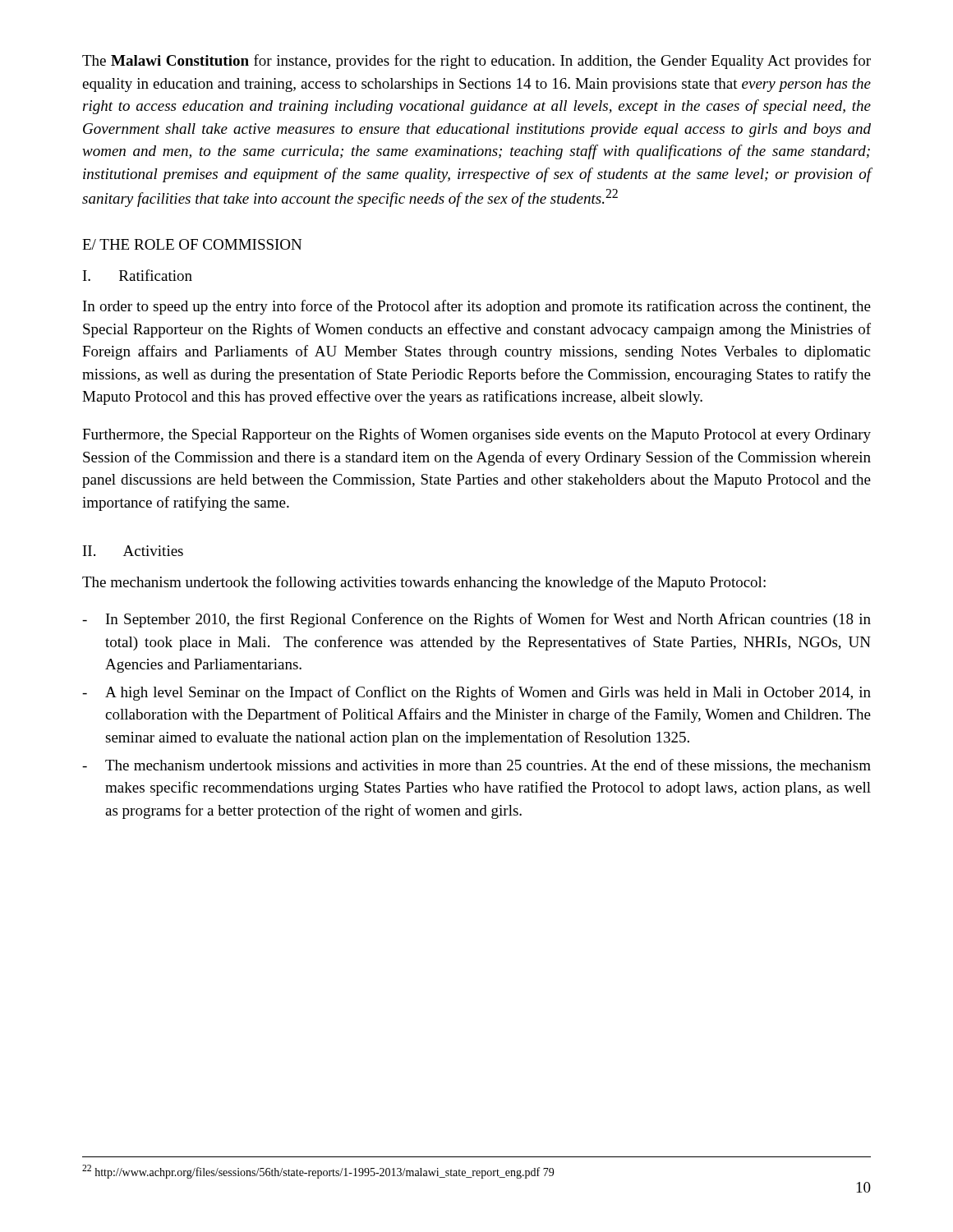This screenshot has width=953, height=1232.
Task: Select the section header that reads "E/ THE ROLE OF"
Action: point(192,244)
